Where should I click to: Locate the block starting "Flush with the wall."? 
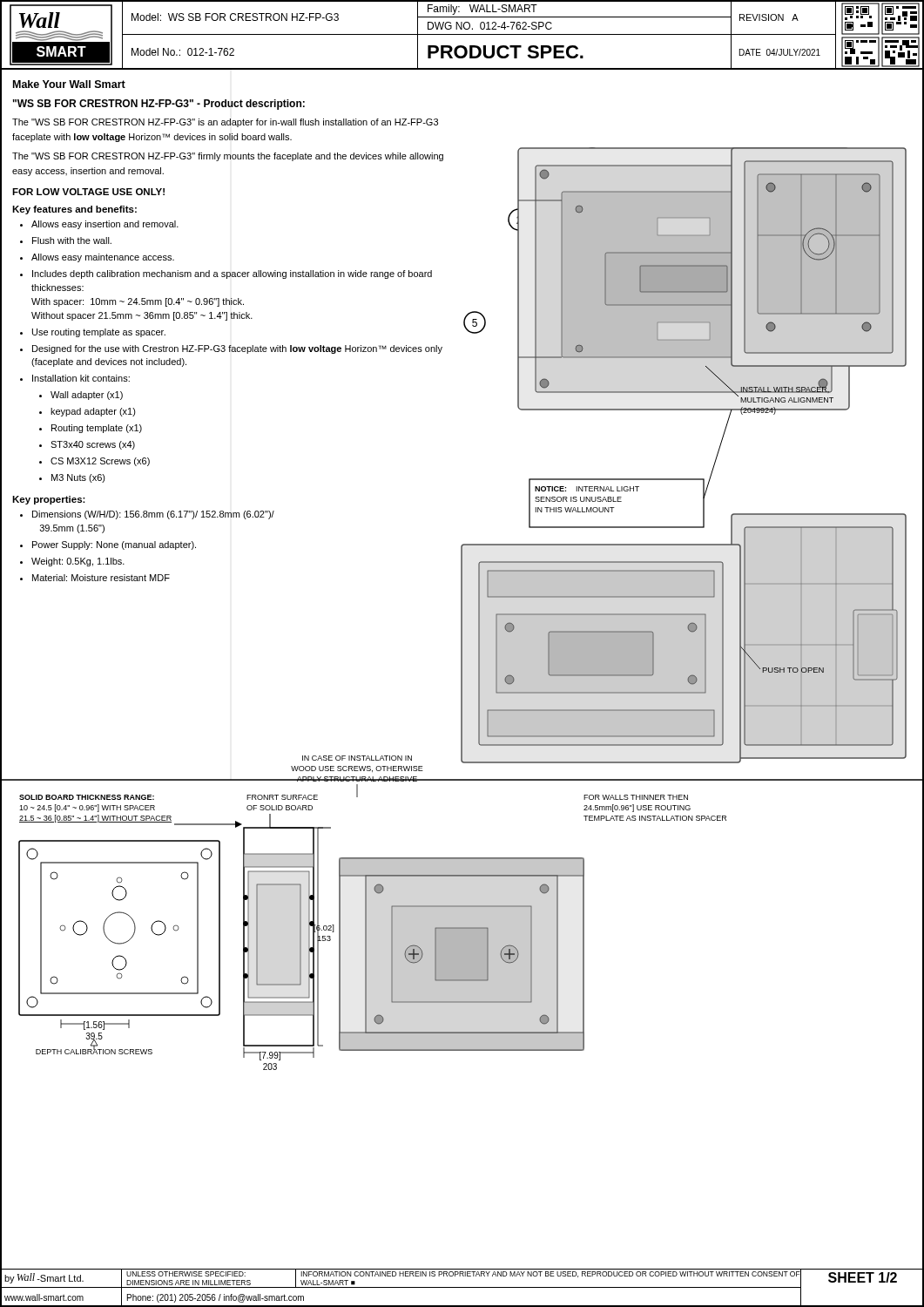(72, 240)
